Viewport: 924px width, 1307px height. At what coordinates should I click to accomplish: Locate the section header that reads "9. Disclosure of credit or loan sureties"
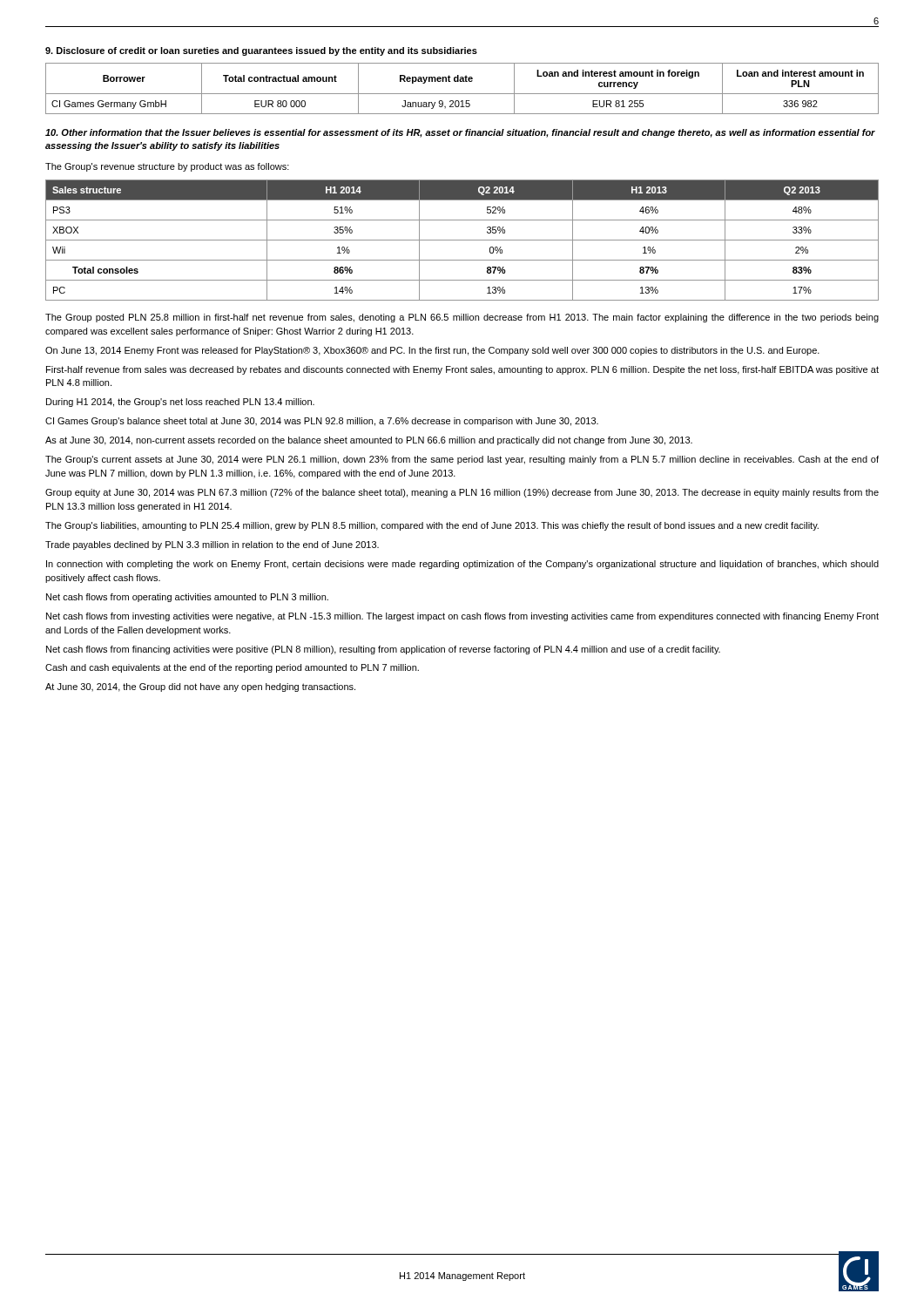coord(261,51)
